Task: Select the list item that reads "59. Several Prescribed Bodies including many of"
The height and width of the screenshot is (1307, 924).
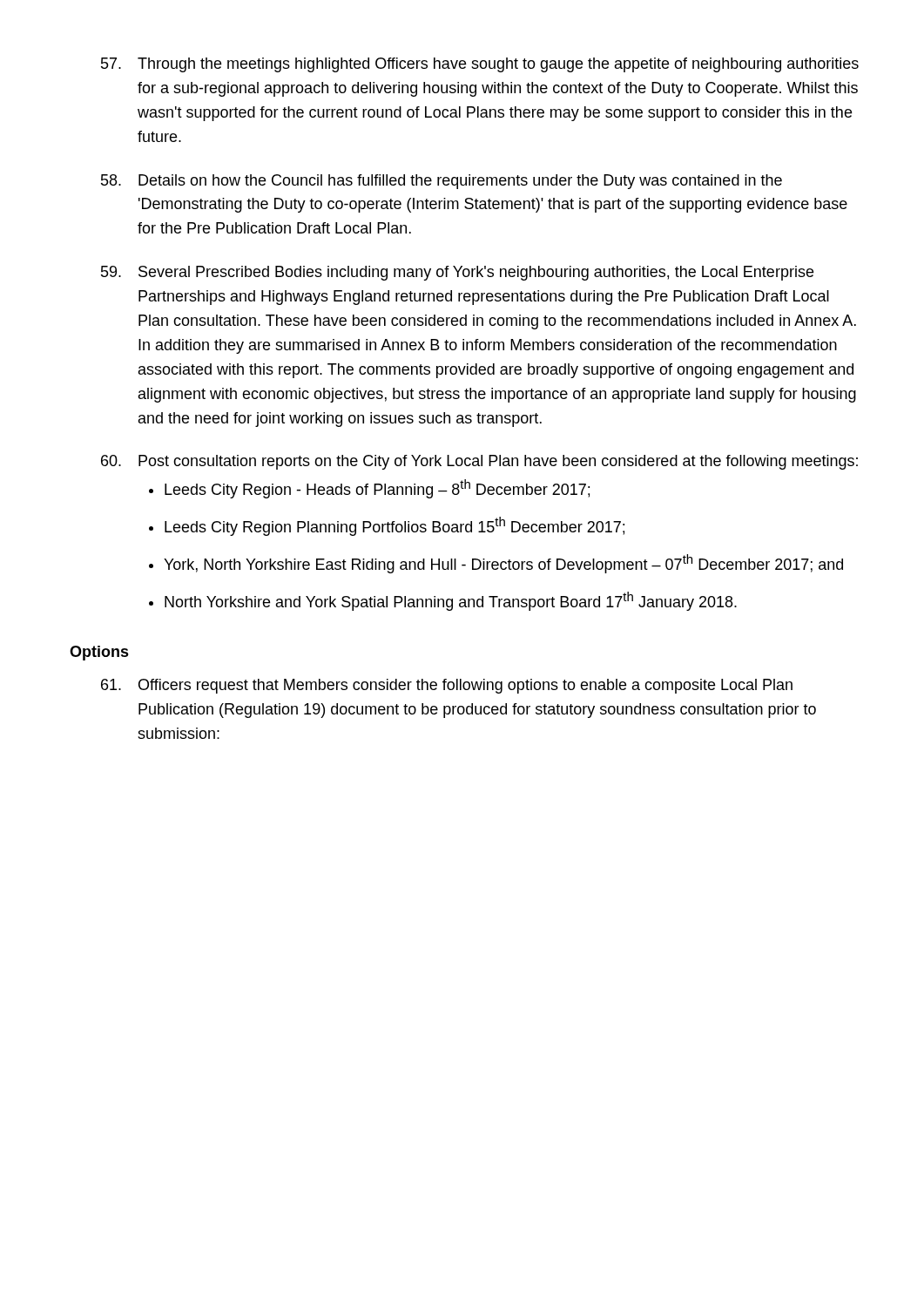Action: coord(466,346)
